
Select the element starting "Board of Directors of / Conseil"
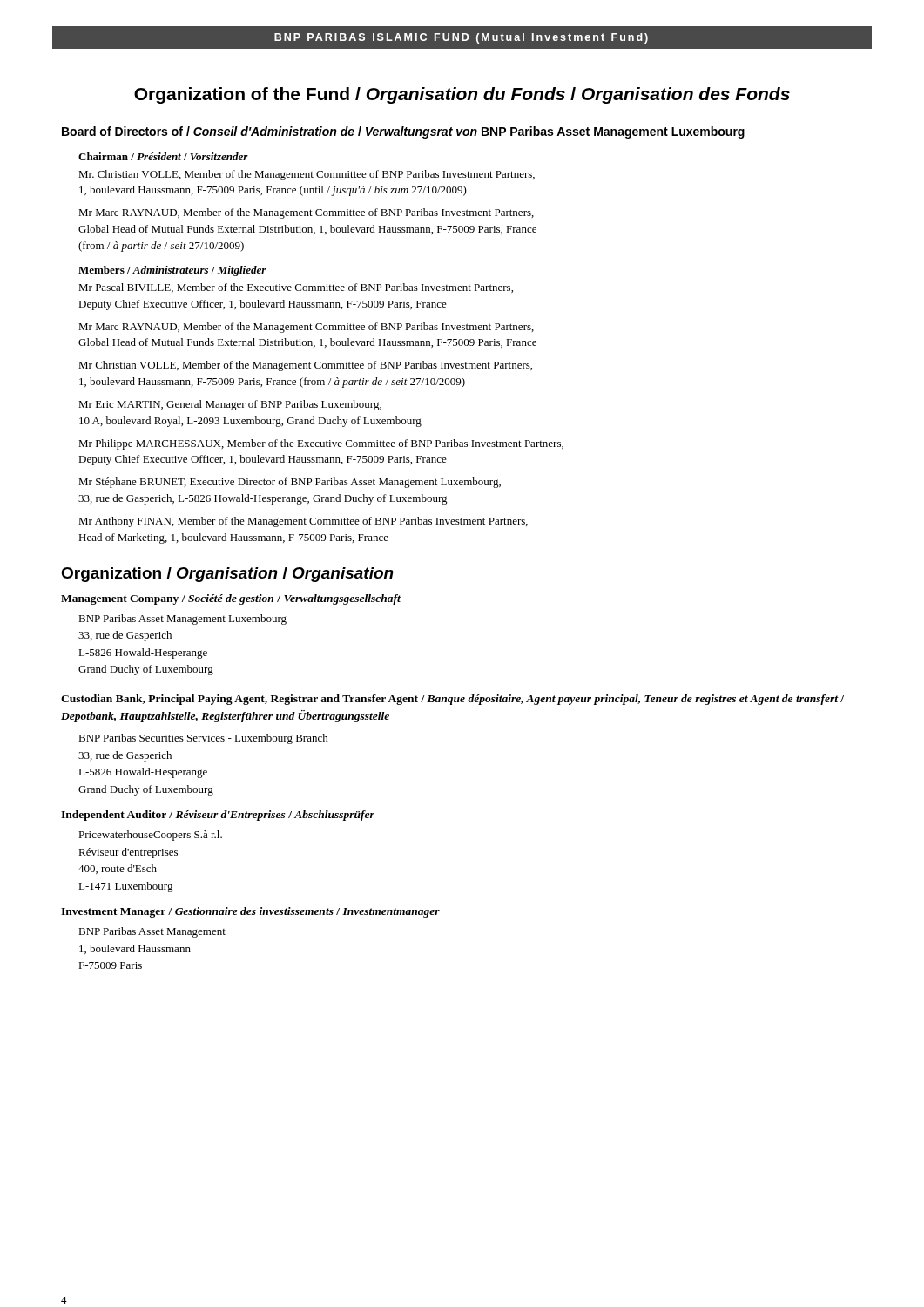pyautogui.click(x=403, y=132)
